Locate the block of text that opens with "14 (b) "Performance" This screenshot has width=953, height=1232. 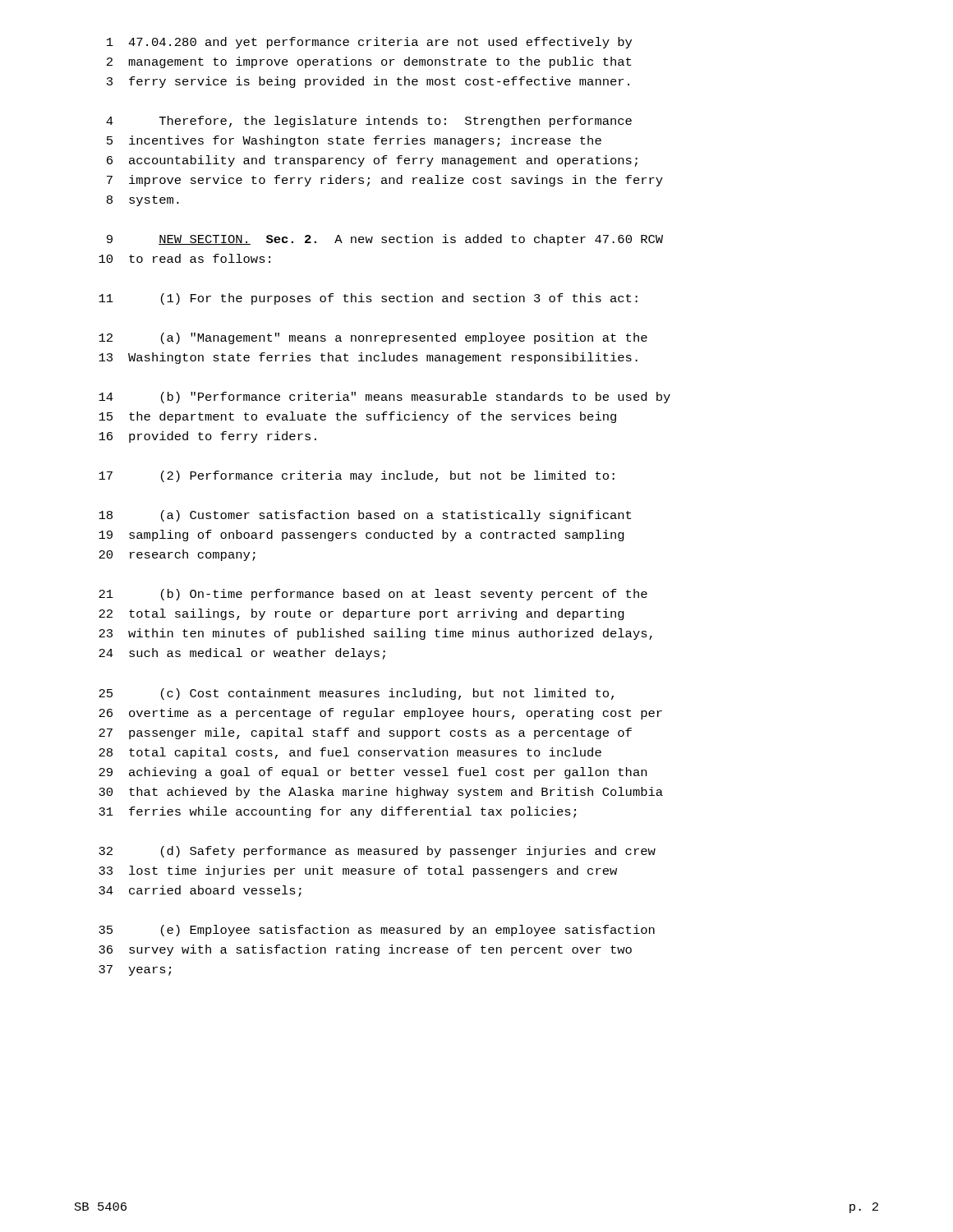(x=476, y=418)
